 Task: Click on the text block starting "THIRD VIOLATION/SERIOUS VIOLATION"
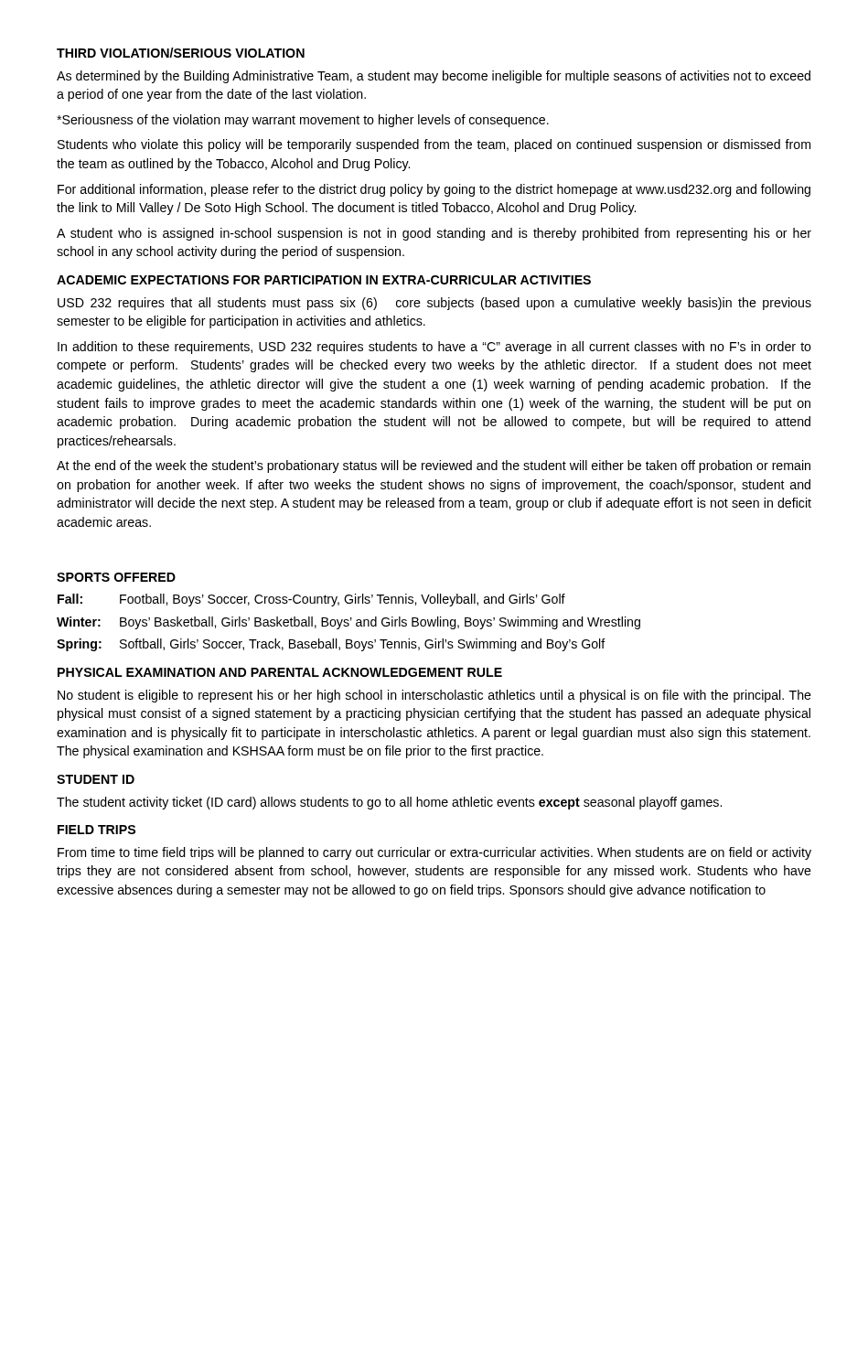pyautogui.click(x=181, y=53)
